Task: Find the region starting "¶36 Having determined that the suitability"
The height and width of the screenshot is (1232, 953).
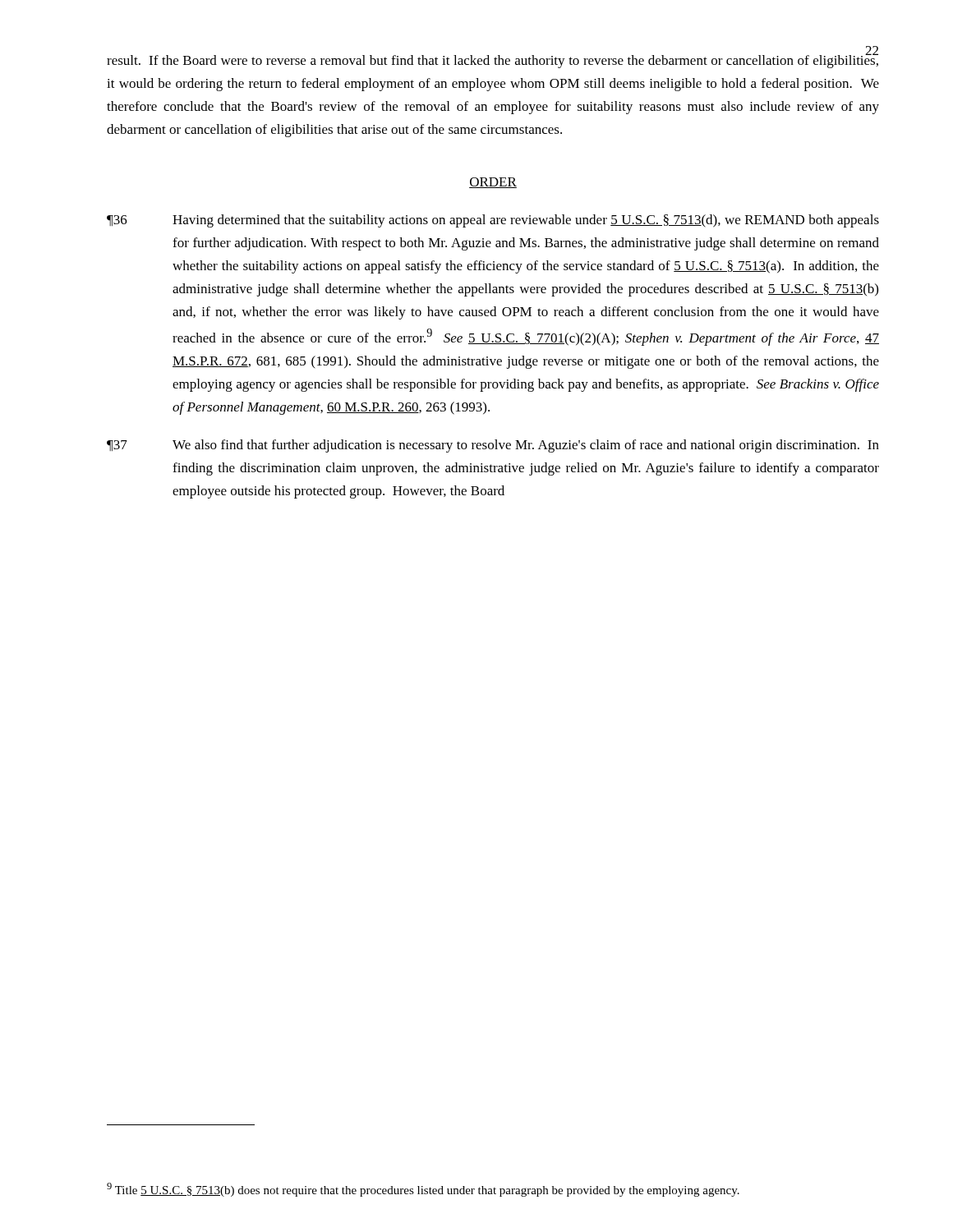Action: (493, 314)
